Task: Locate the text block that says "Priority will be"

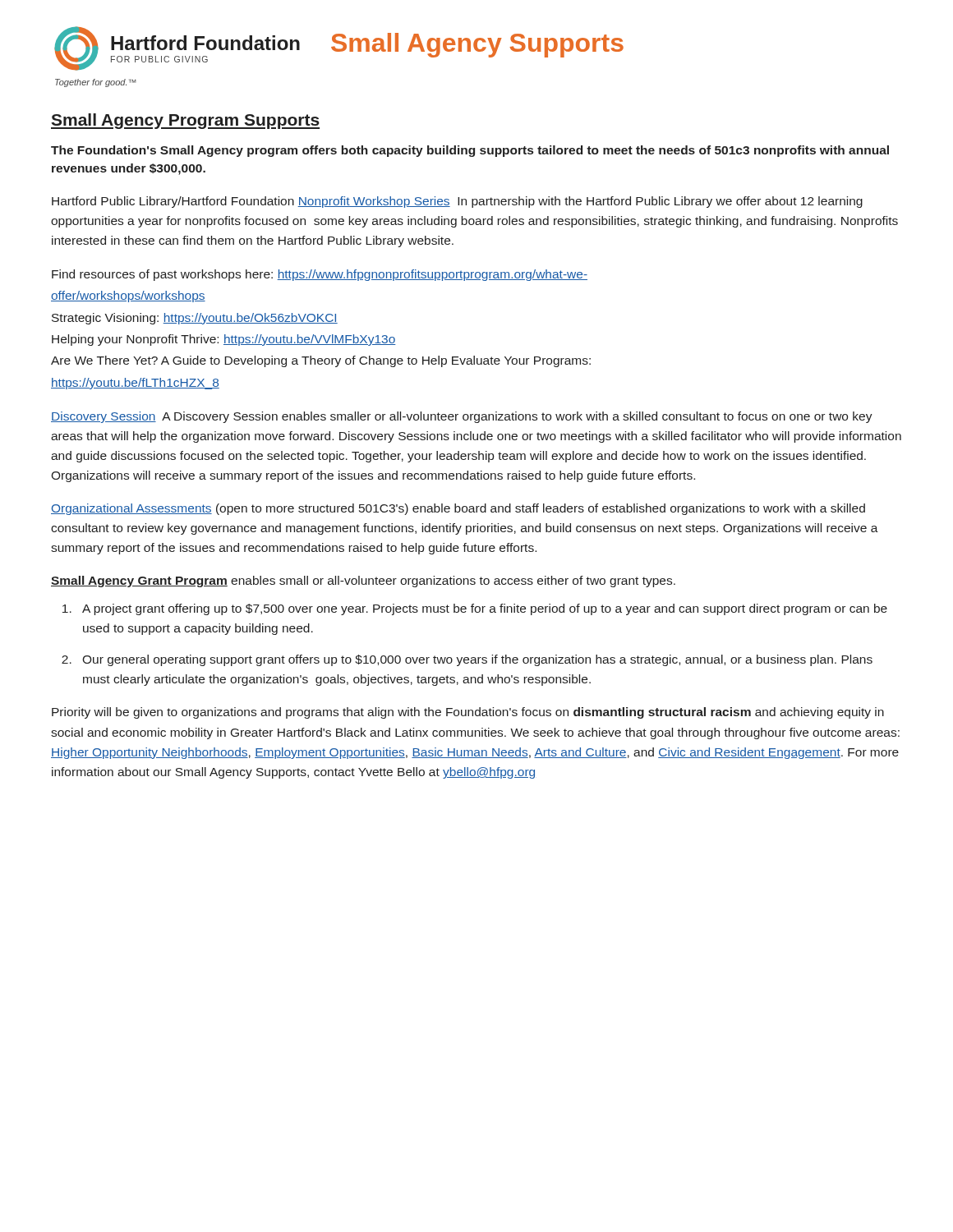Action: 476,742
